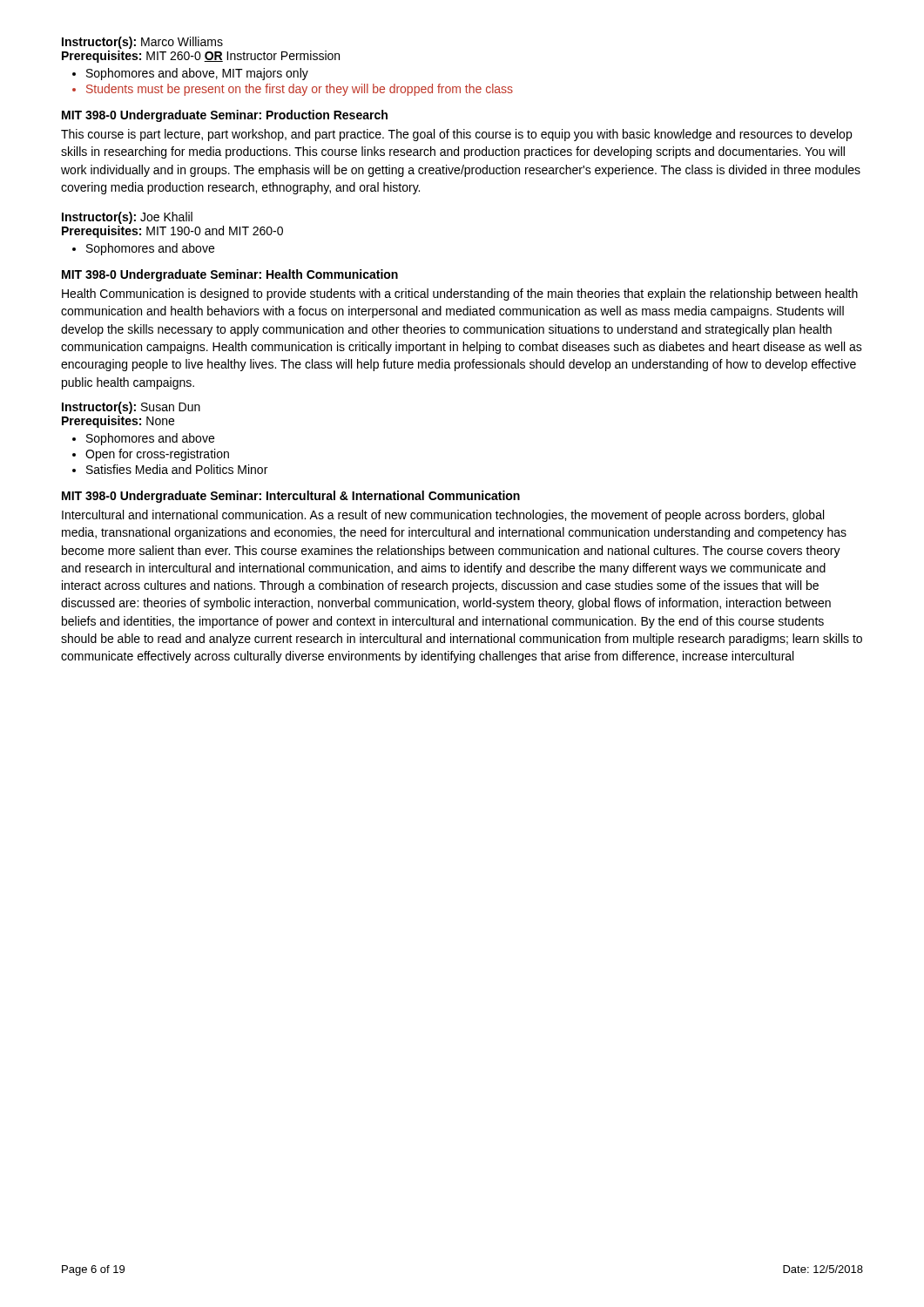Point to "Open for cross-registration"
924x1307 pixels.
tap(158, 454)
